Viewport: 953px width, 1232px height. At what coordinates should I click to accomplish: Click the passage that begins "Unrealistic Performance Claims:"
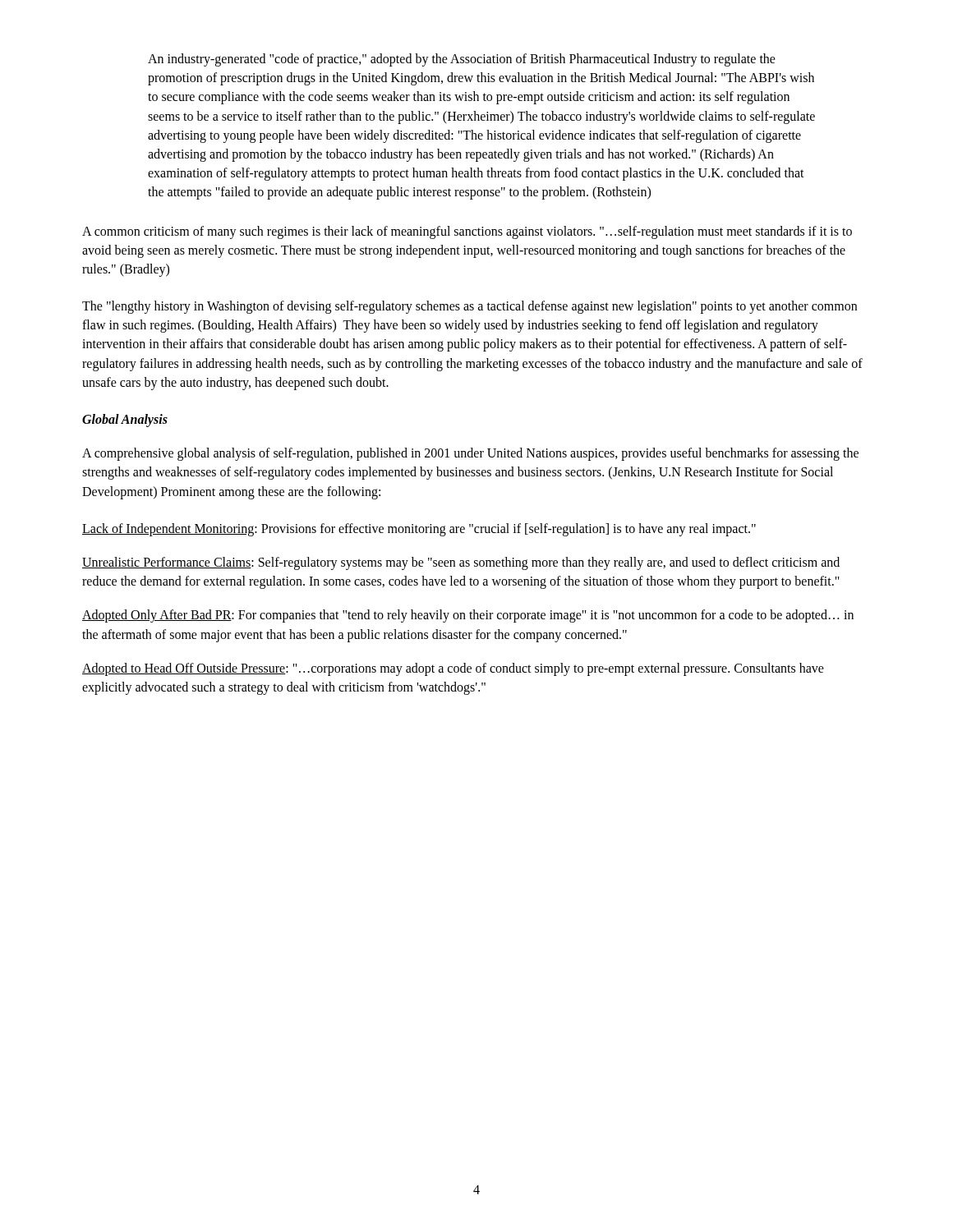coord(461,572)
